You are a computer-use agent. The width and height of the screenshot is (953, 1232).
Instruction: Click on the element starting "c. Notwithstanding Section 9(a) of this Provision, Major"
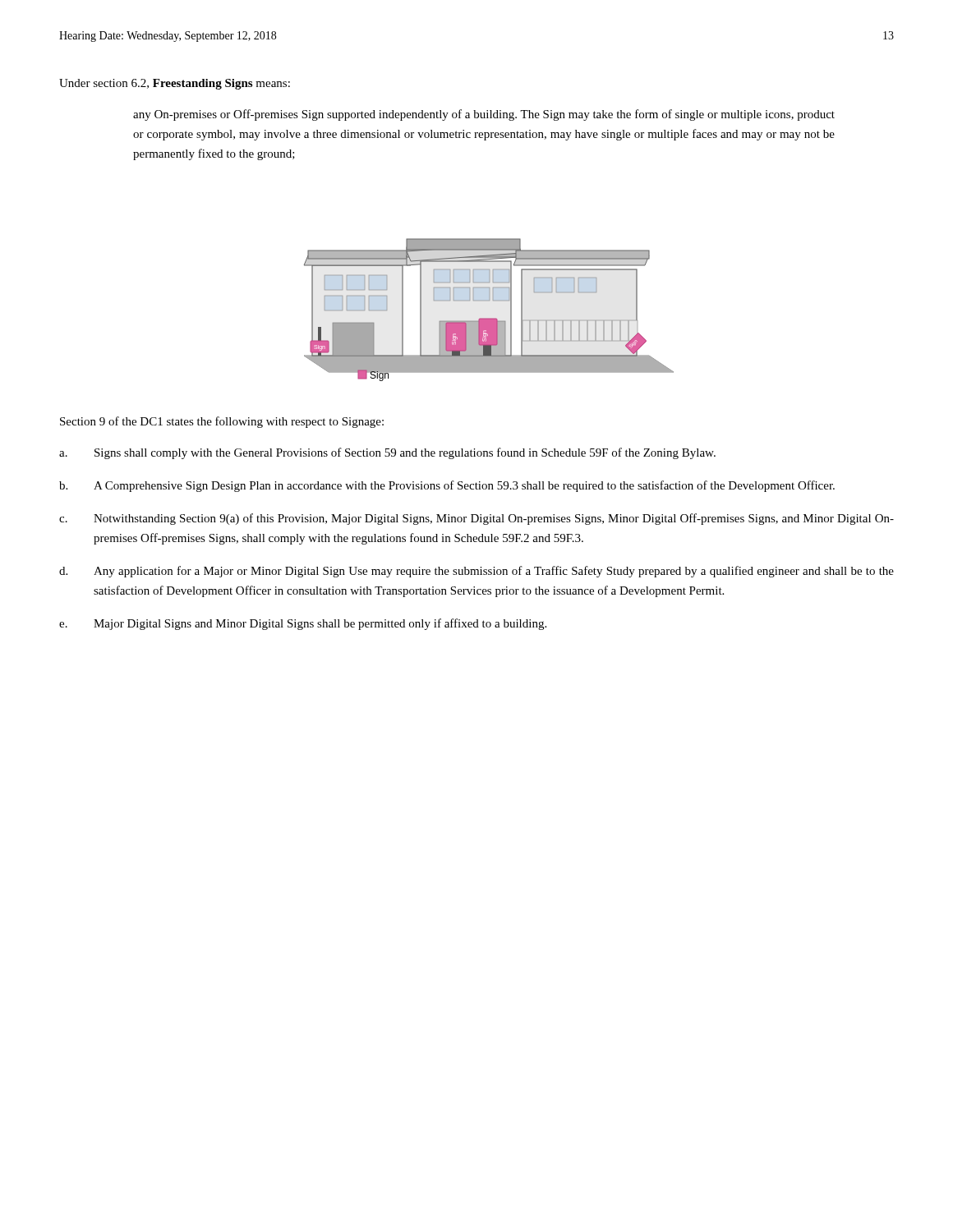coord(476,528)
